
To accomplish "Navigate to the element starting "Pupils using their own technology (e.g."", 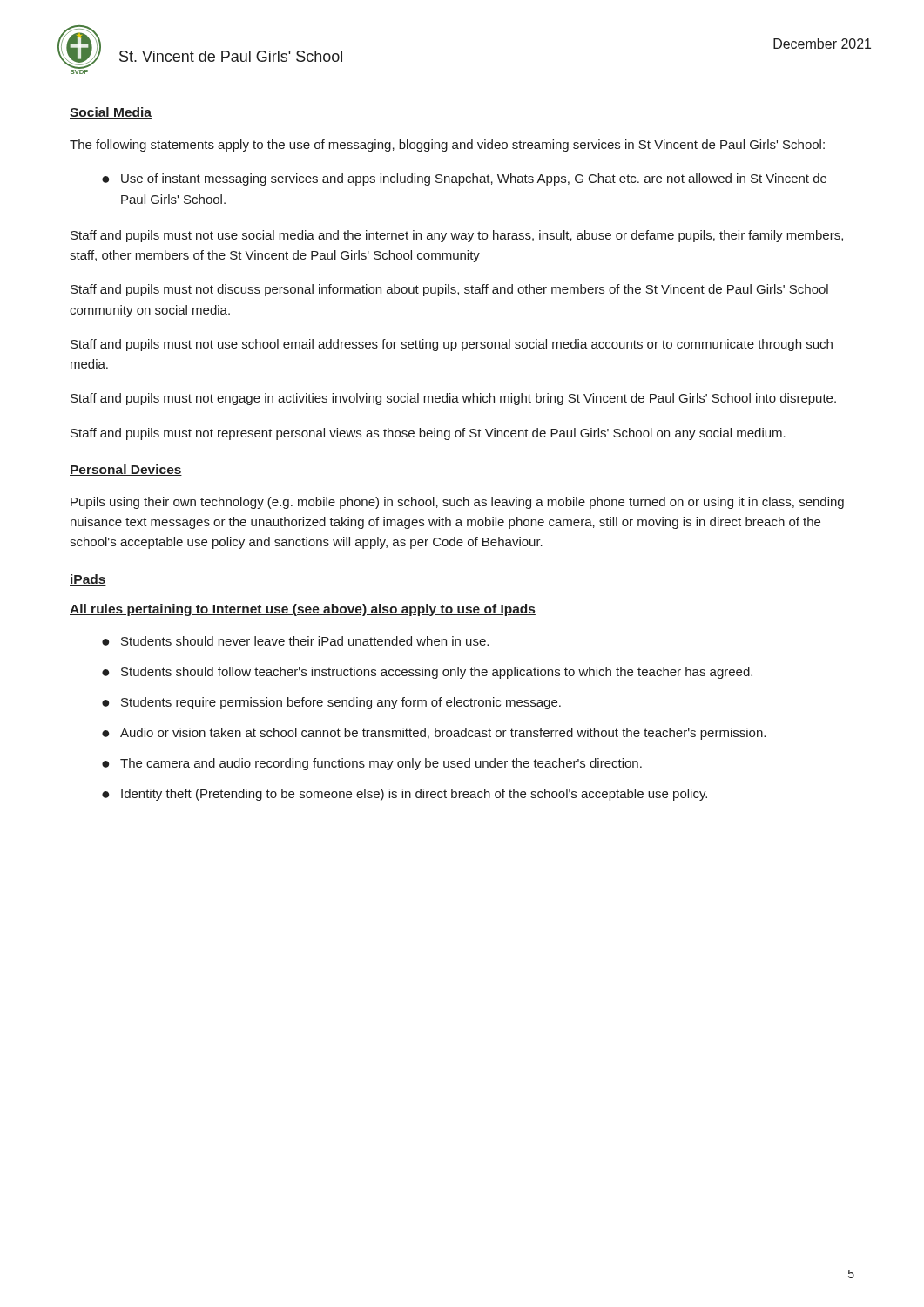I will tap(457, 521).
